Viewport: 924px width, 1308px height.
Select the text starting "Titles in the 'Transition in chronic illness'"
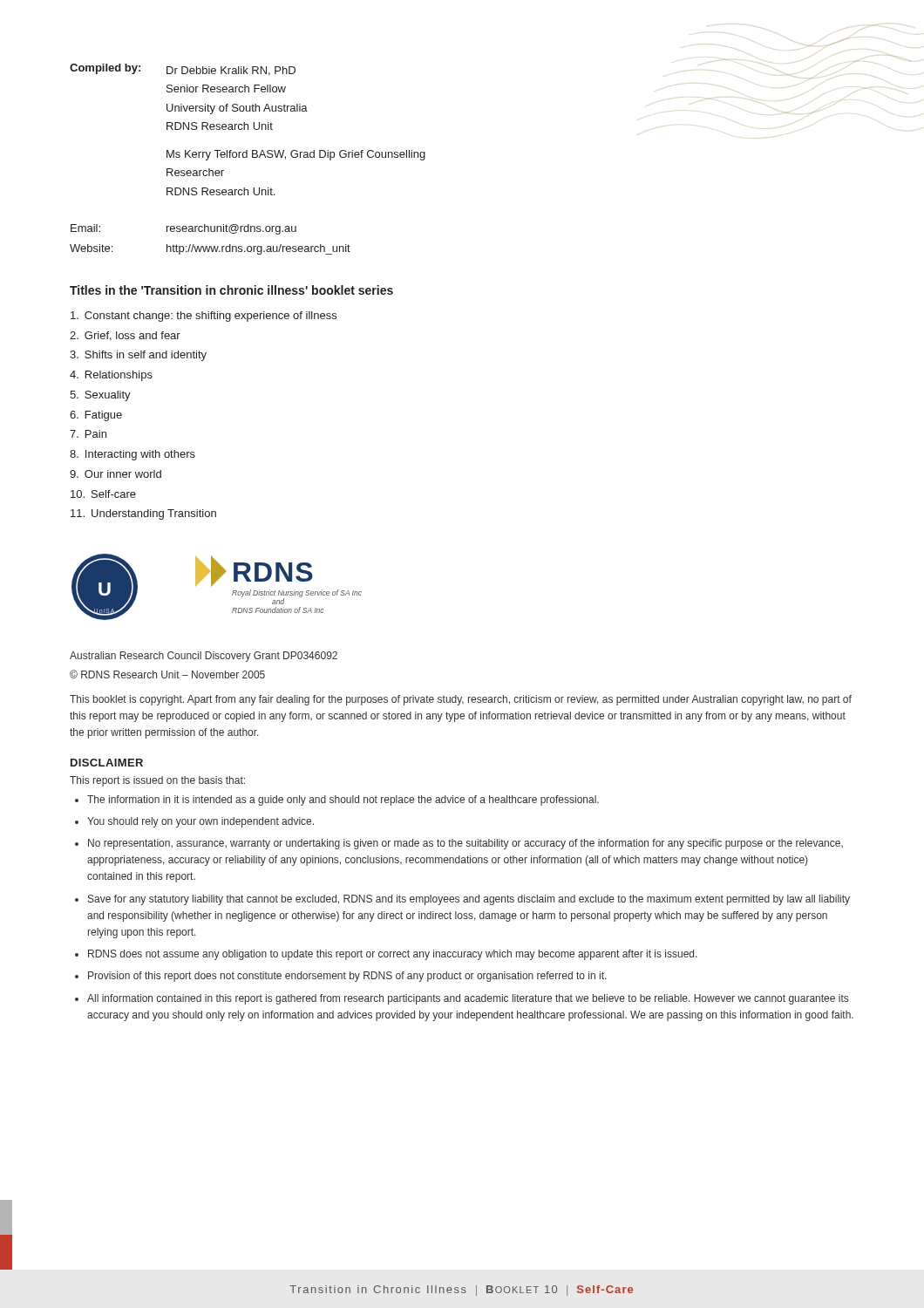[232, 290]
